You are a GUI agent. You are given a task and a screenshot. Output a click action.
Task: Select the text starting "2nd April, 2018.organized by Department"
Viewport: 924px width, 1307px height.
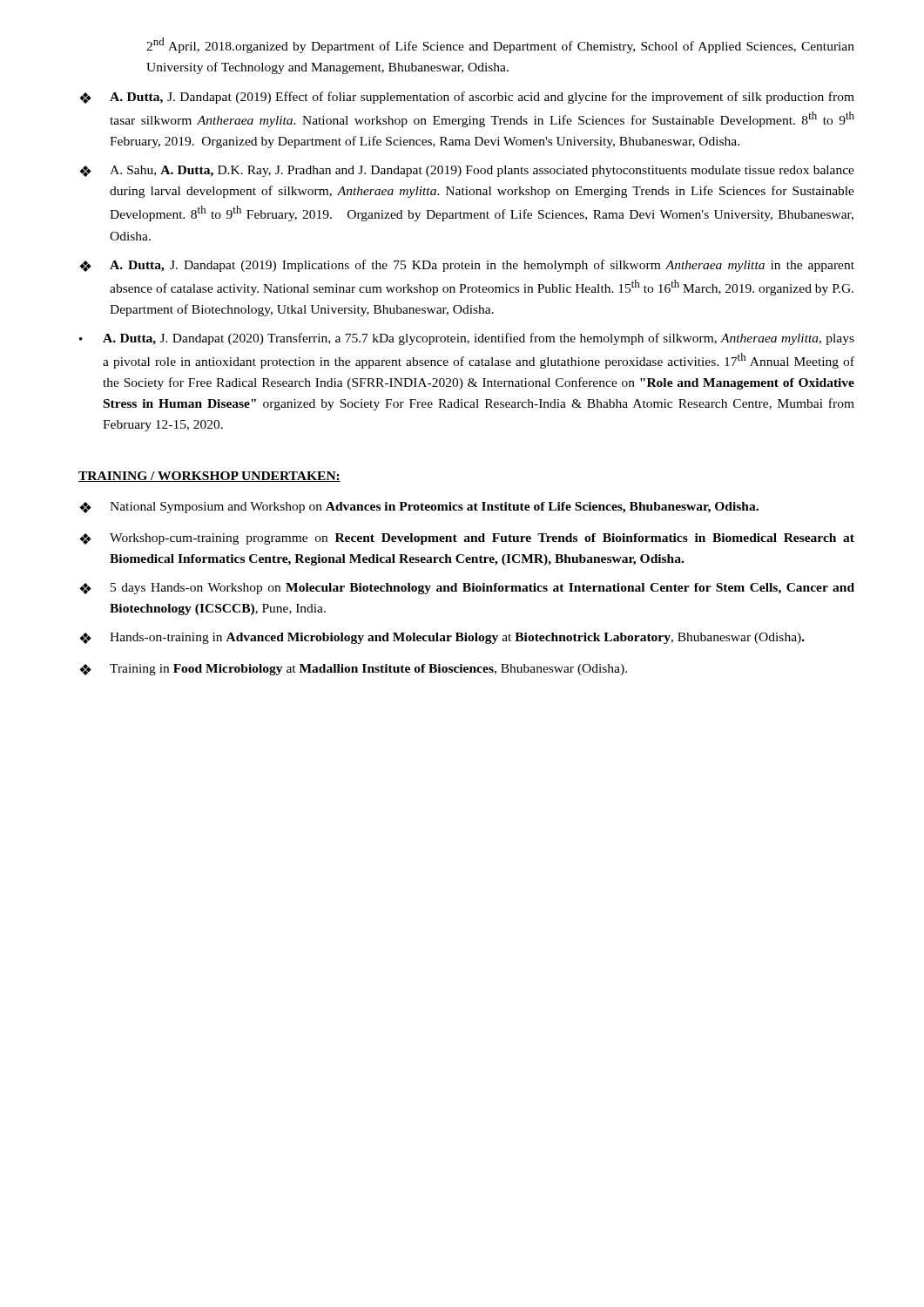click(x=500, y=55)
